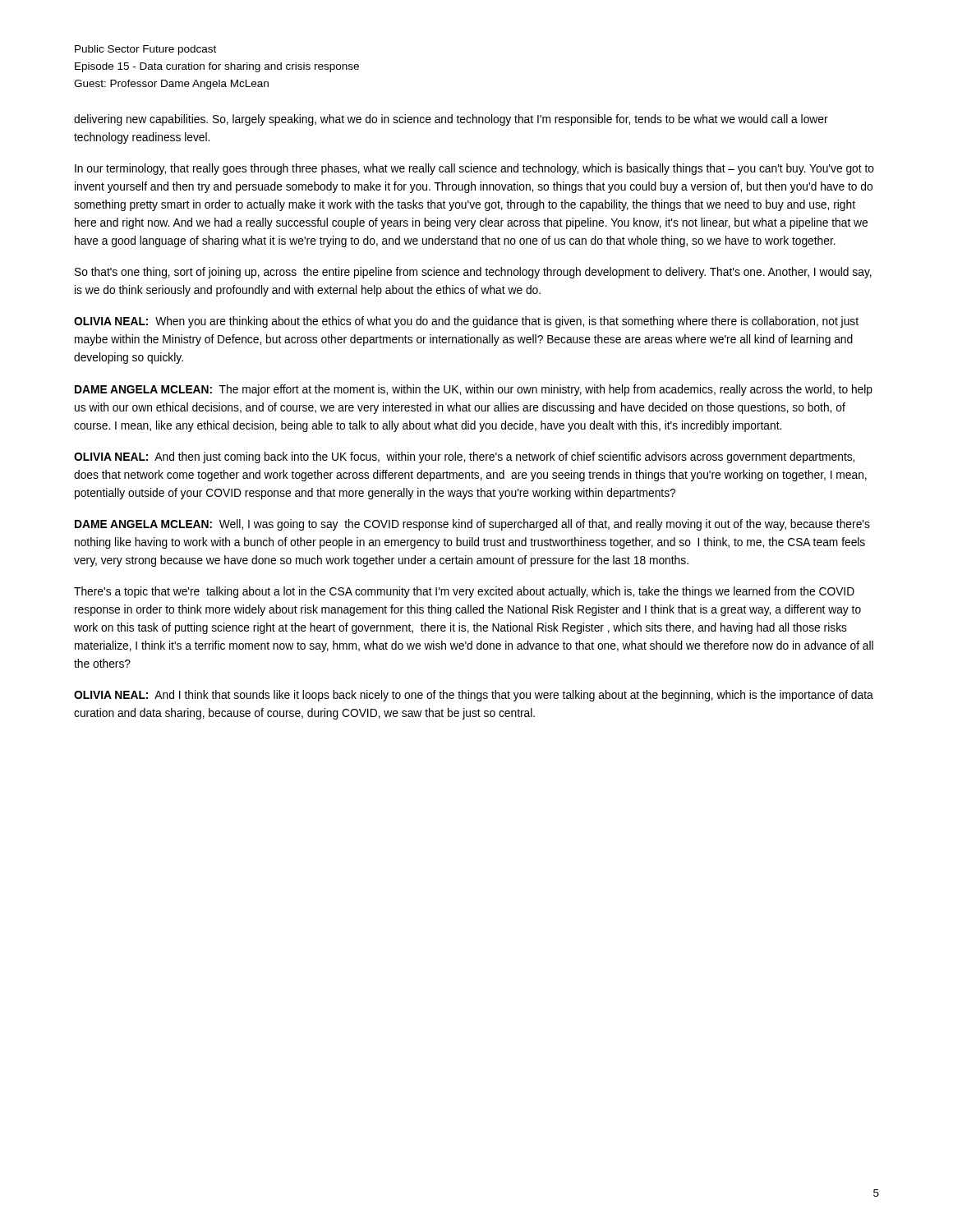Select the text block that reads "OLIVIA NEAL: When you are thinking about"

[x=466, y=340]
